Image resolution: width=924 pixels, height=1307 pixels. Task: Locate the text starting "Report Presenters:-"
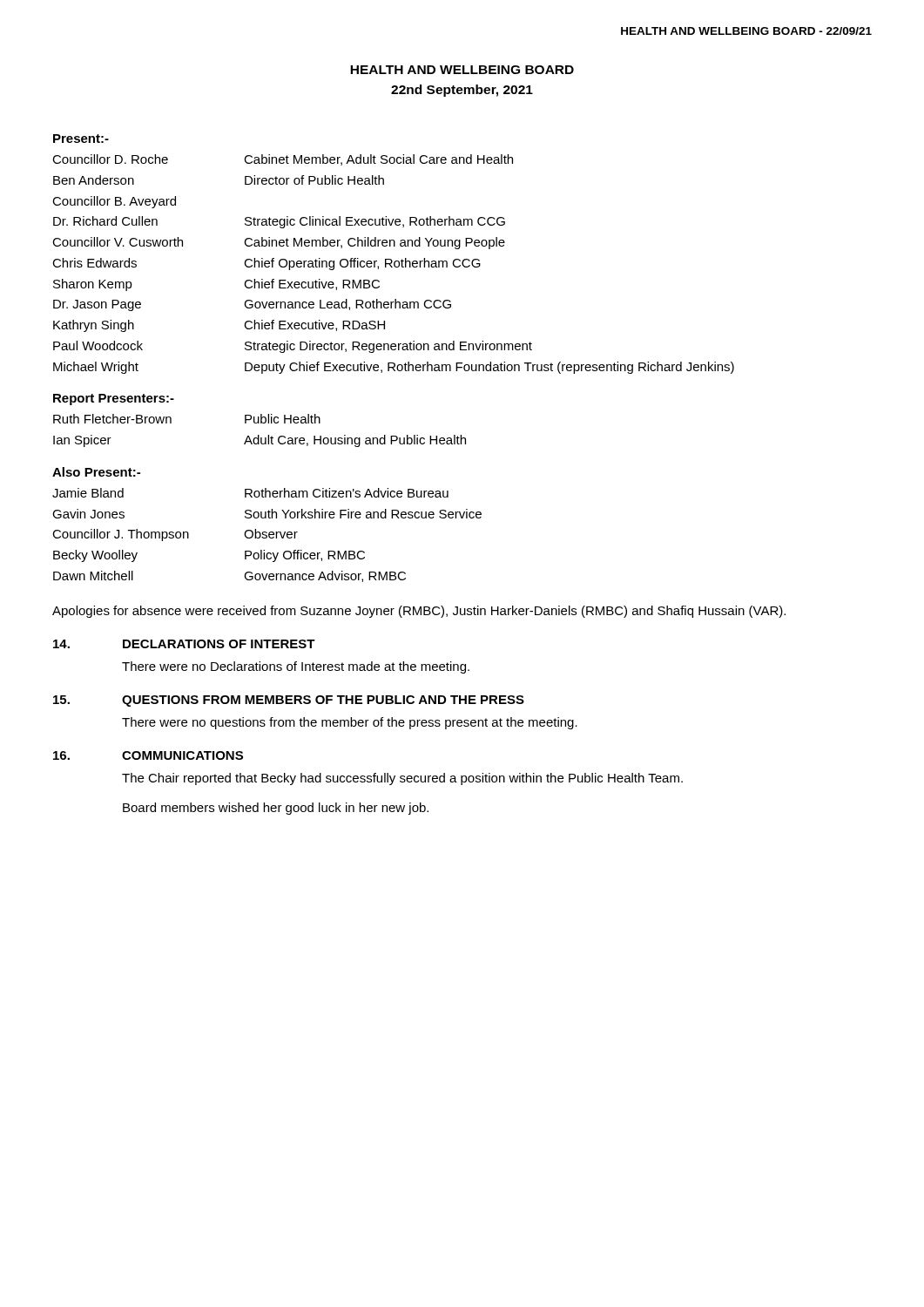pyautogui.click(x=113, y=398)
